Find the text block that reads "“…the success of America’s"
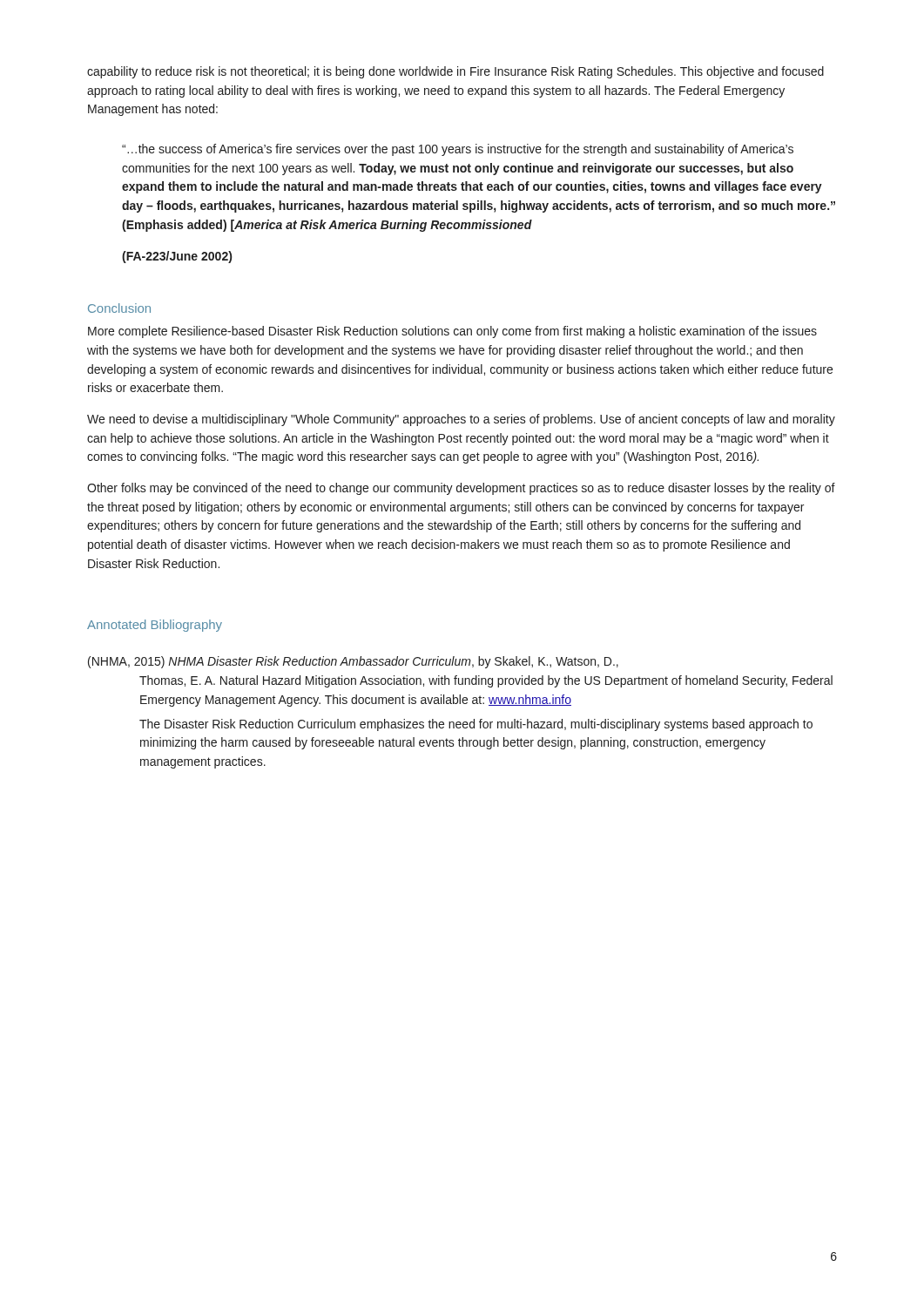The image size is (924, 1307). [x=479, y=203]
